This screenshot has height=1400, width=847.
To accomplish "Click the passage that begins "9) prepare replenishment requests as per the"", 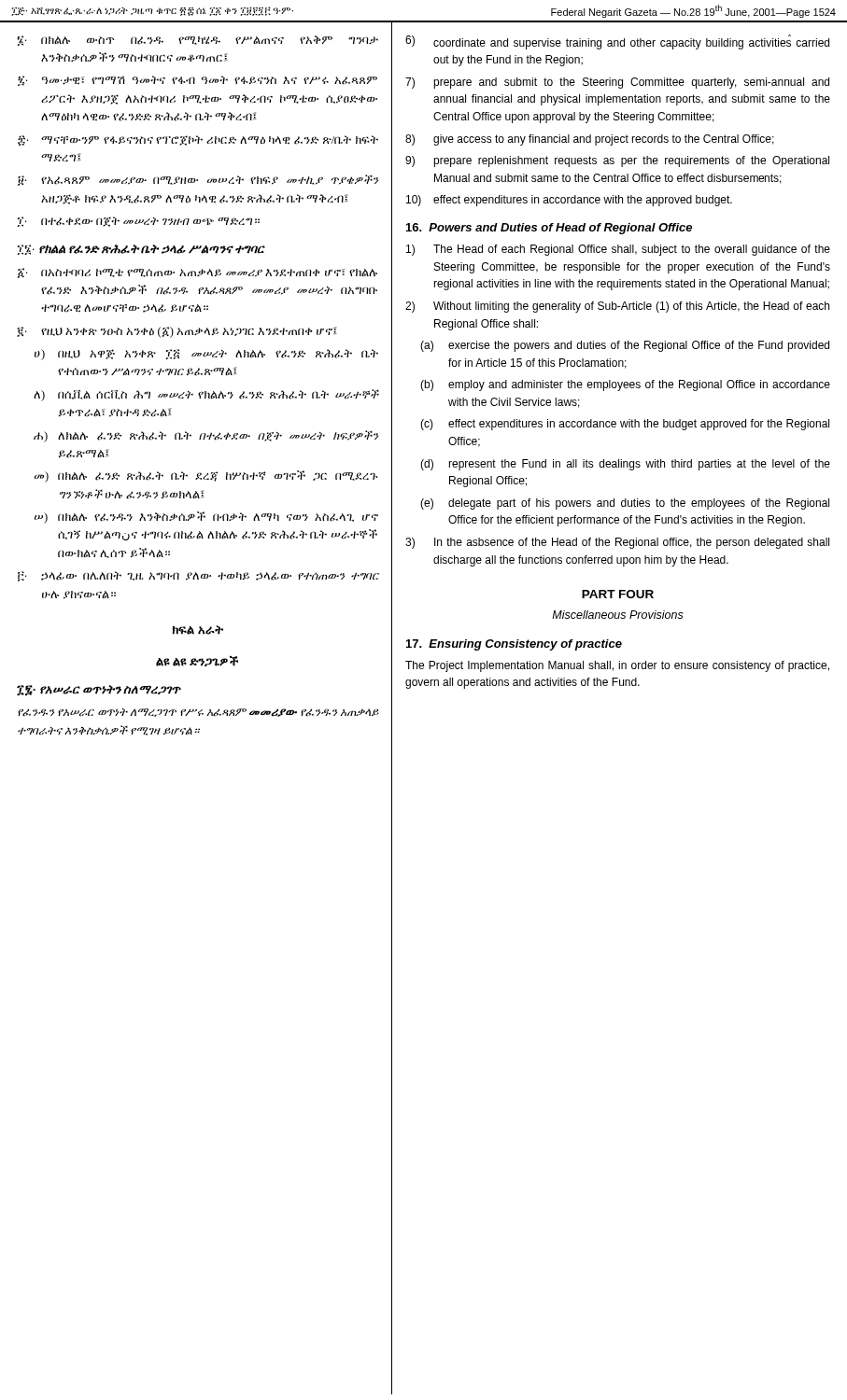I will (x=618, y=170).
